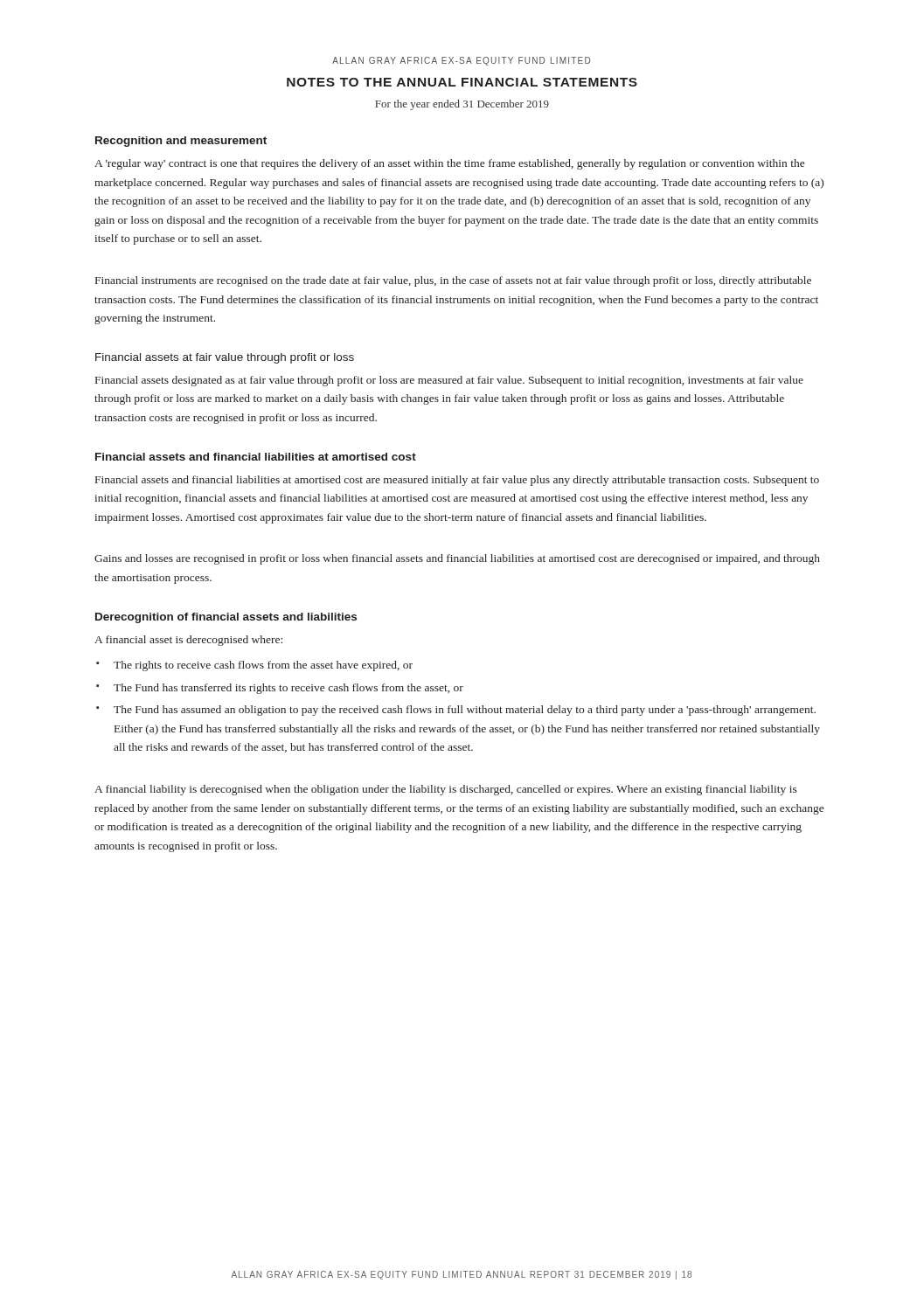Locate the block of text that opens with "The Fund has assumed an obligation to pay"
This screenshot has height=1311, width=924.
click(467, 728)
